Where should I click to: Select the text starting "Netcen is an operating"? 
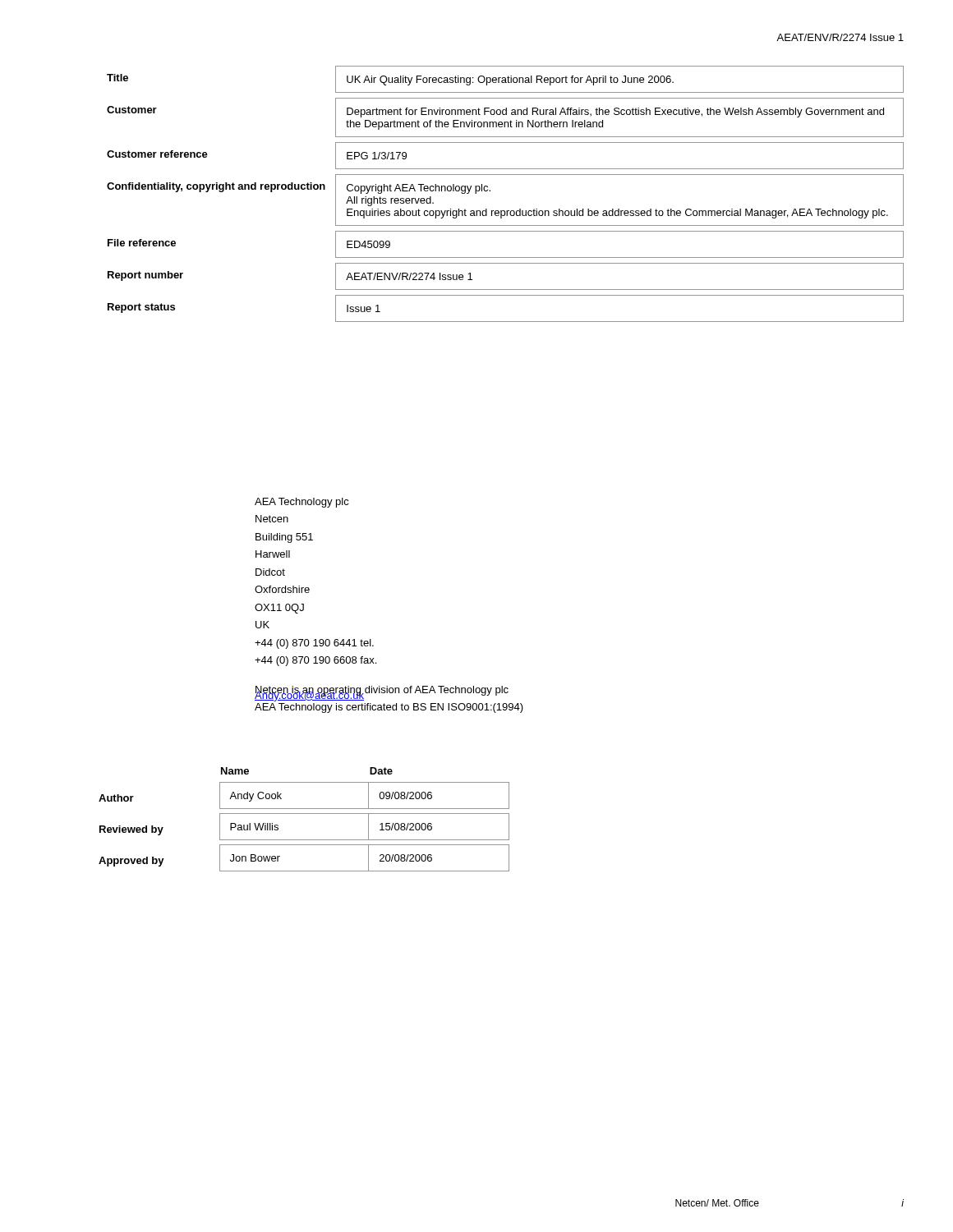pyautogui.click(x=389, y=698)
